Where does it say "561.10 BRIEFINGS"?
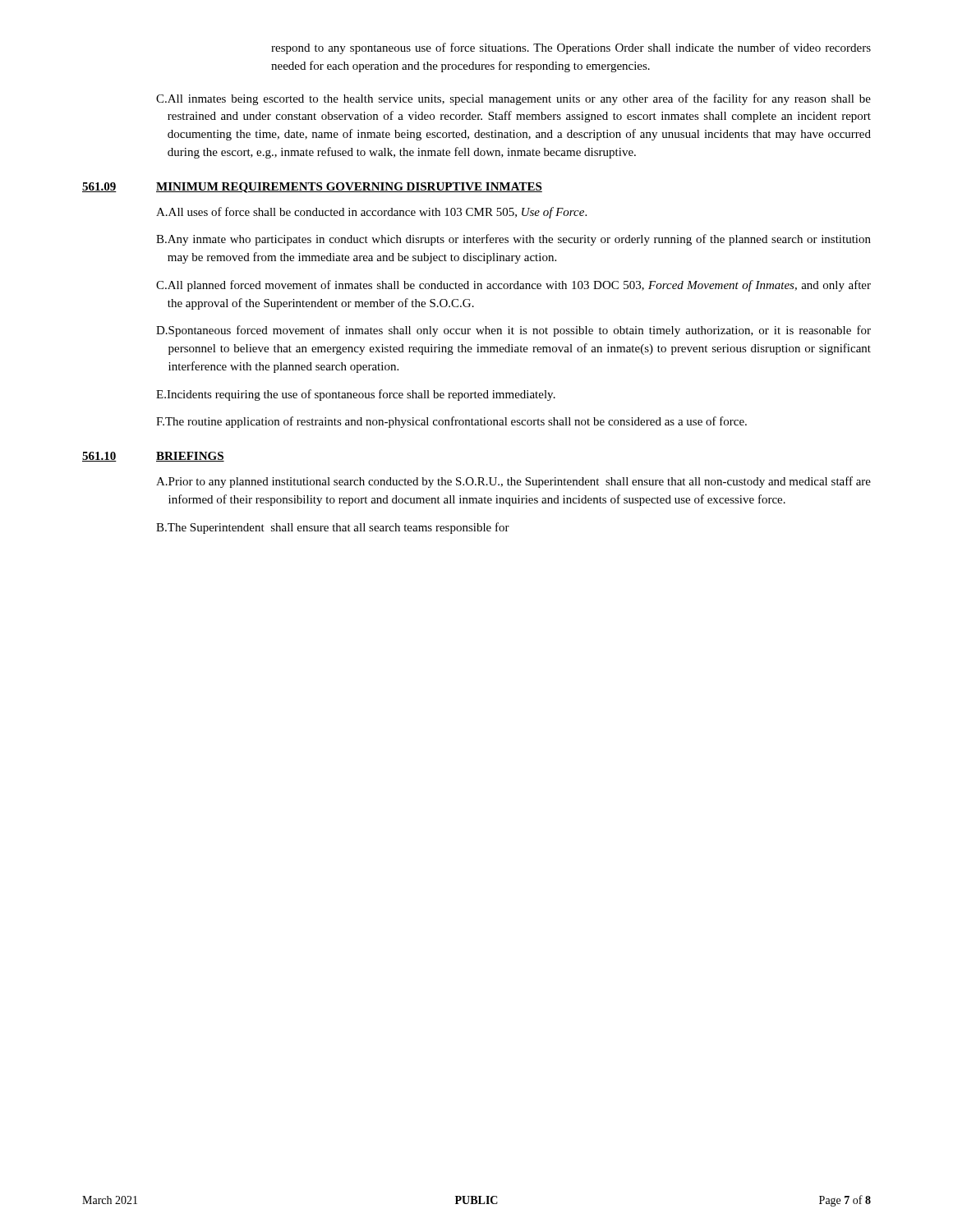 pyautogui.click(x=153, y=456)
